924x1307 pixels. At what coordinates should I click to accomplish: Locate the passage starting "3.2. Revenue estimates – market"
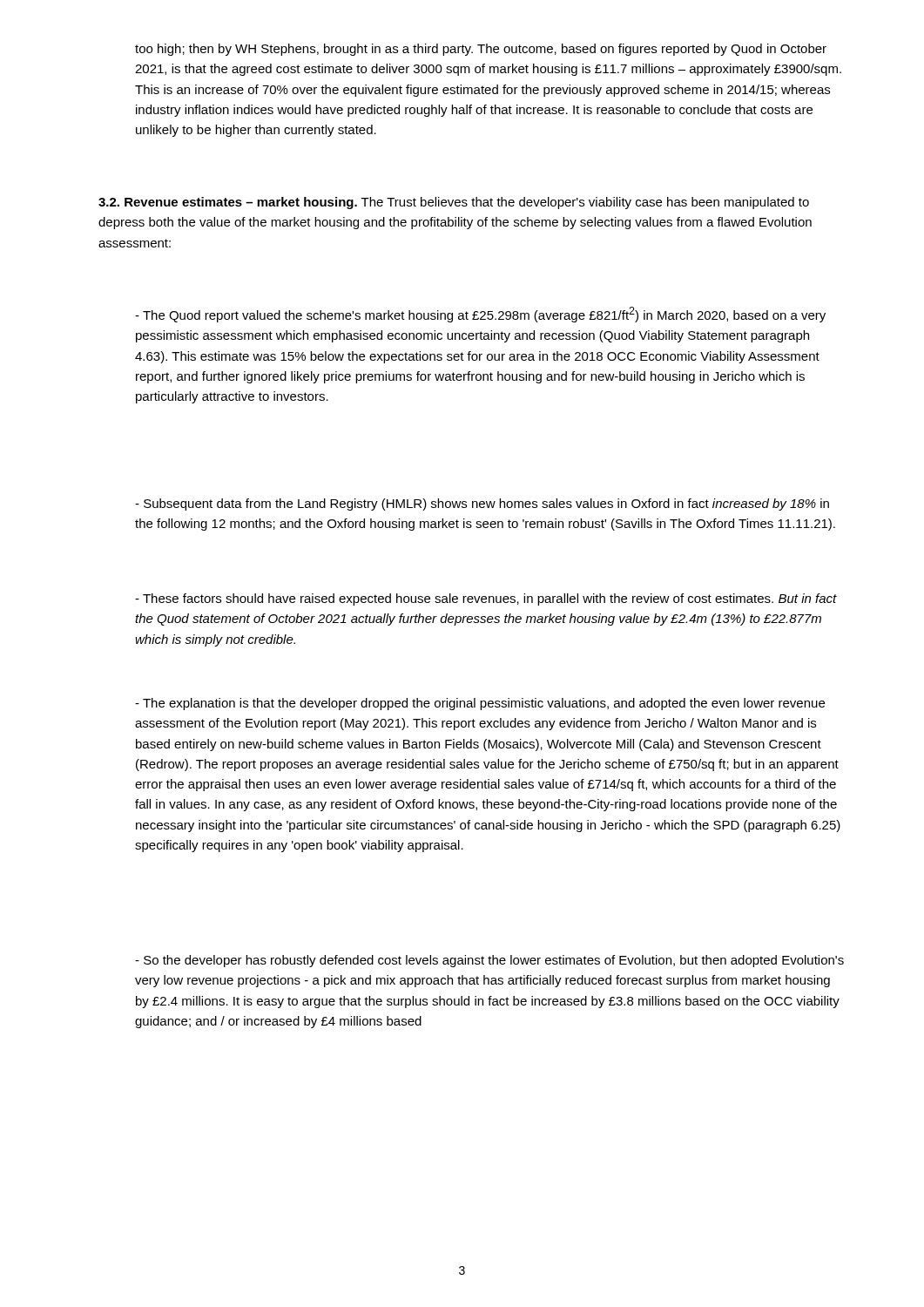472,222
